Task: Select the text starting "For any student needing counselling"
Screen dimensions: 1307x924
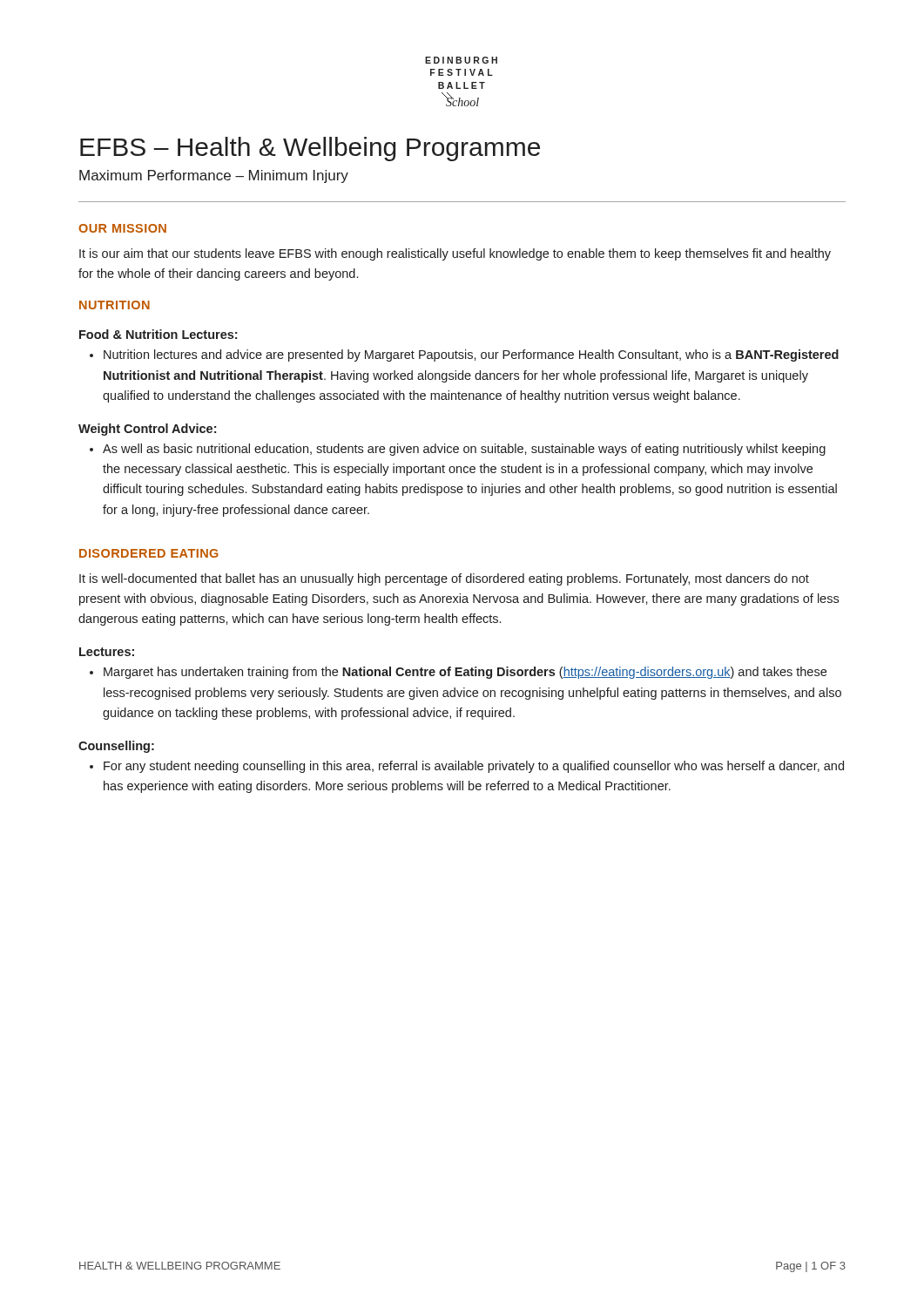Action: [x=462, y=776]
